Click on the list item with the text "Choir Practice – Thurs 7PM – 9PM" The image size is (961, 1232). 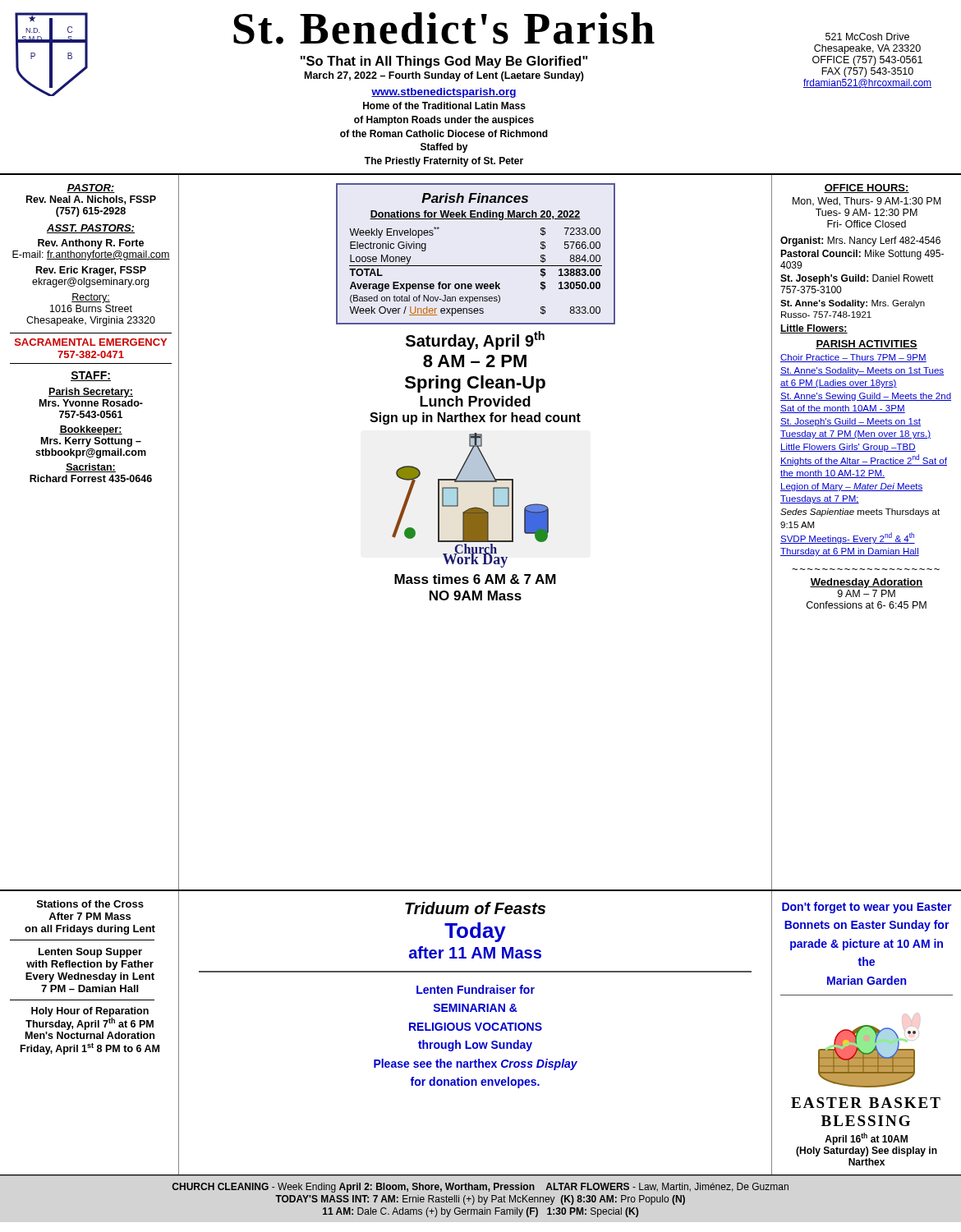(x=853, y=357)
